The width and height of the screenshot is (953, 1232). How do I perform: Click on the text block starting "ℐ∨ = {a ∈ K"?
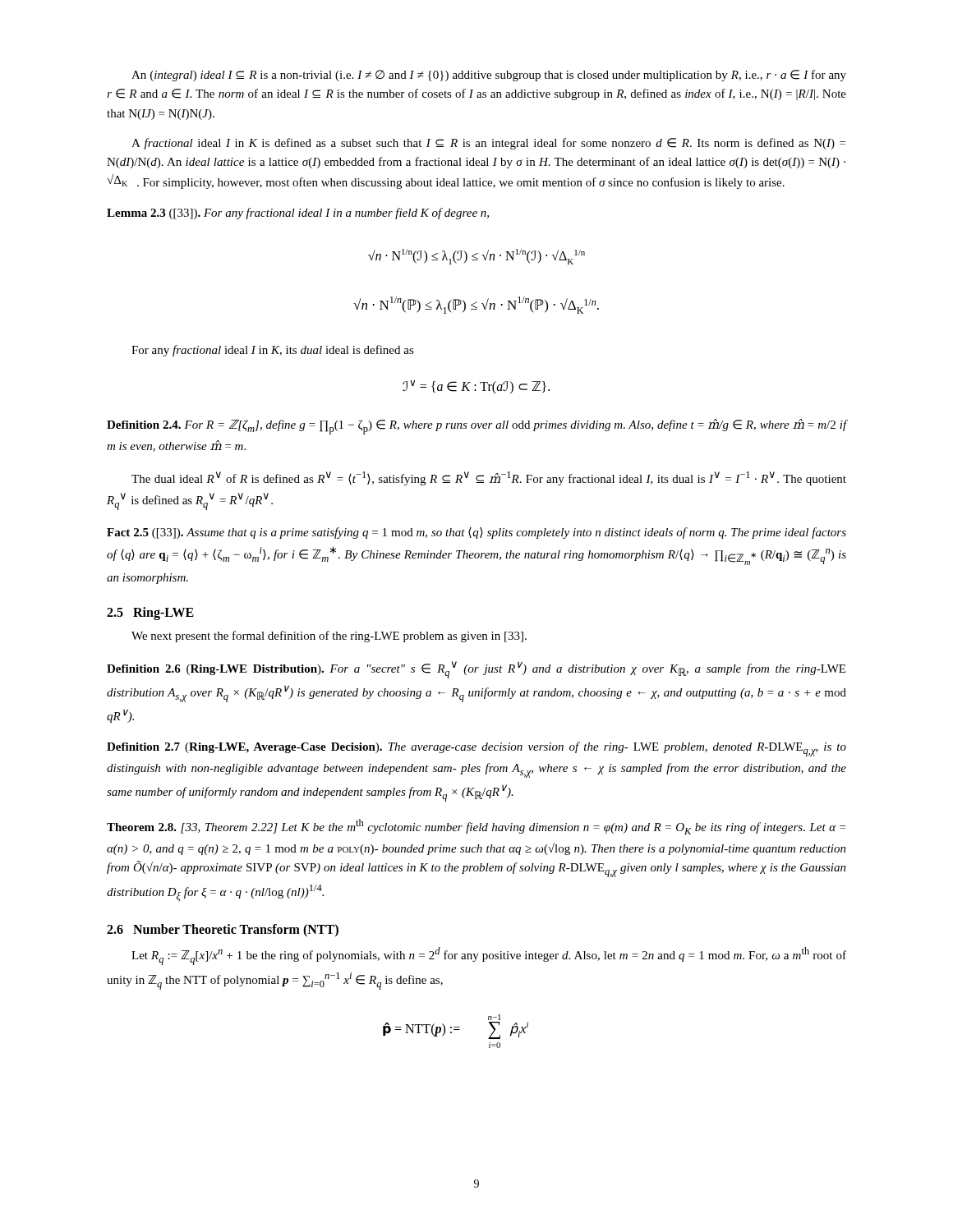point(476,386)
